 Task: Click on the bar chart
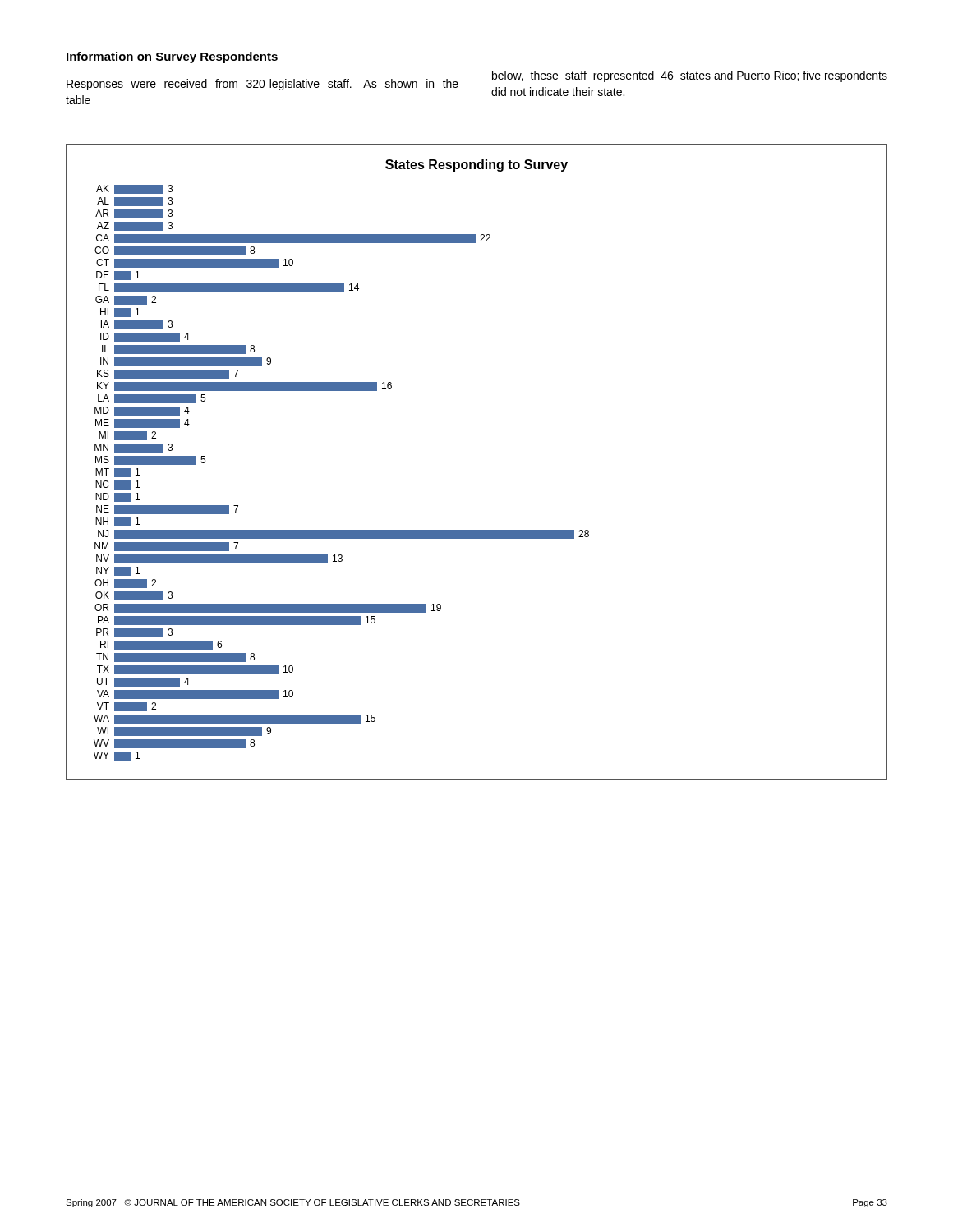pos(476,462)
